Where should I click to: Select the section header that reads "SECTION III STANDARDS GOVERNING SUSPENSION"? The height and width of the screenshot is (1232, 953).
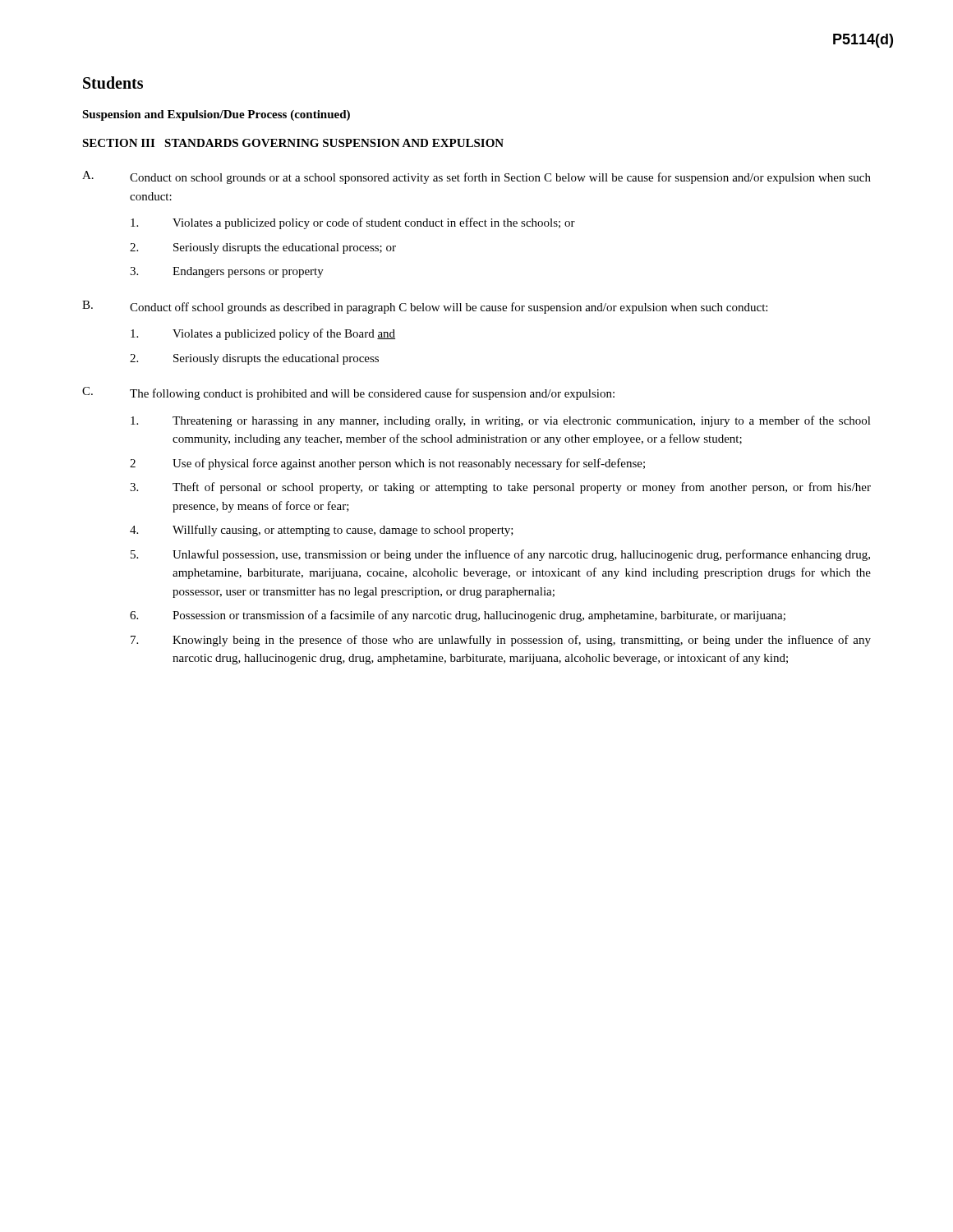[293, 143]
